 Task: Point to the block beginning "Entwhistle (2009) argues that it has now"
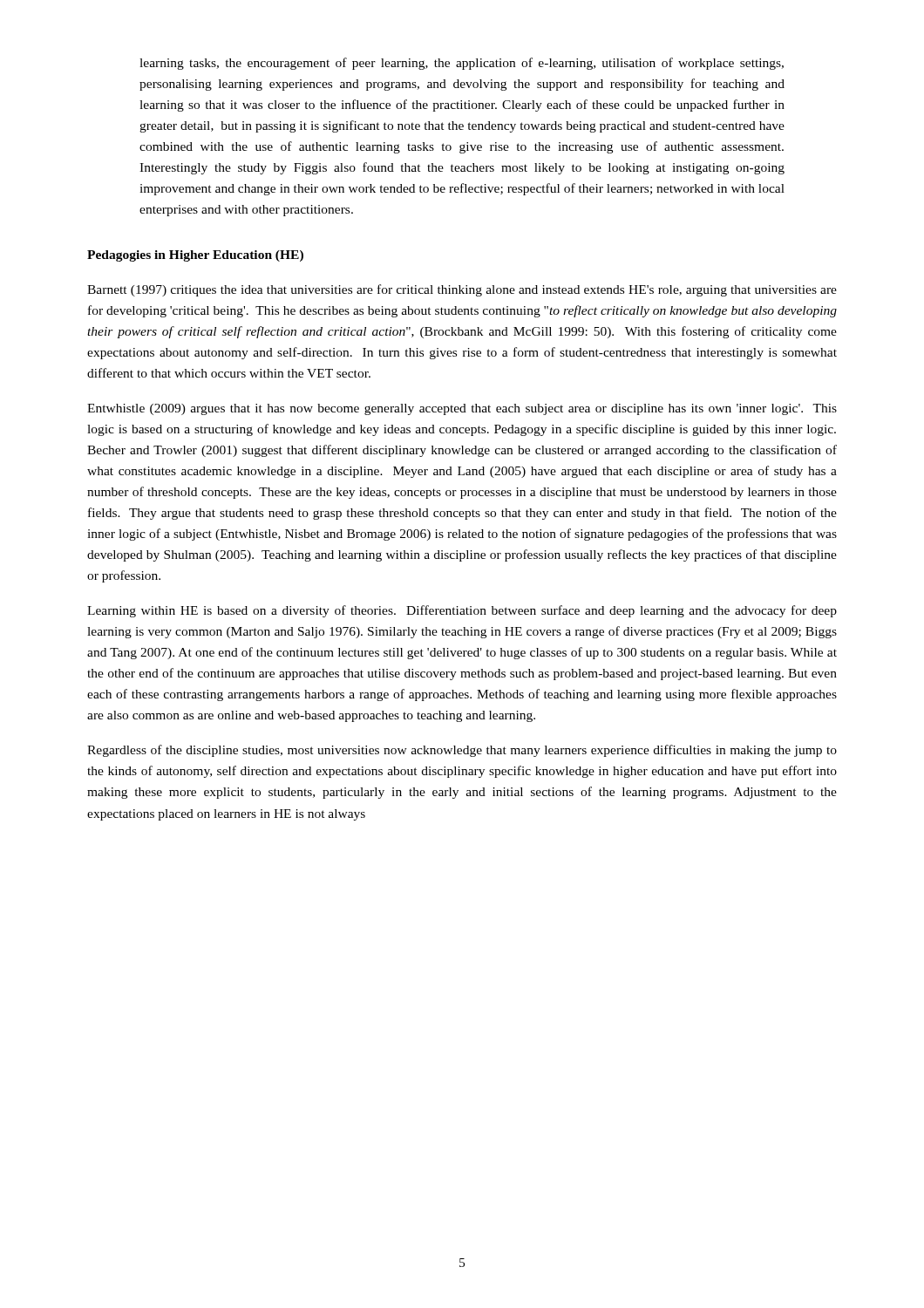pos(462,492)
